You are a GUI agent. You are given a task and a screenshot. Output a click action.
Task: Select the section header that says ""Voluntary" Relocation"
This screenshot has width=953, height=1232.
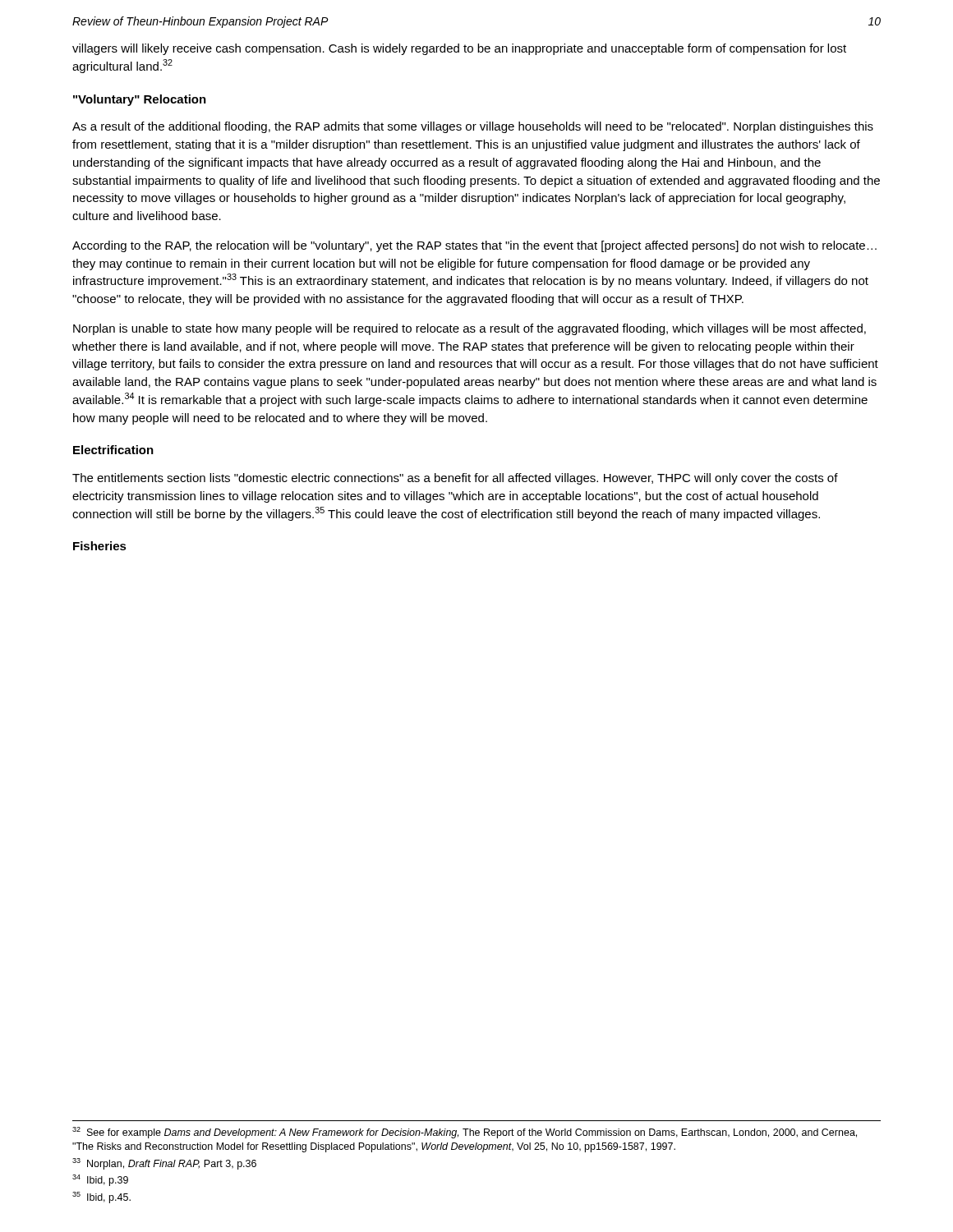click(140, 100)
